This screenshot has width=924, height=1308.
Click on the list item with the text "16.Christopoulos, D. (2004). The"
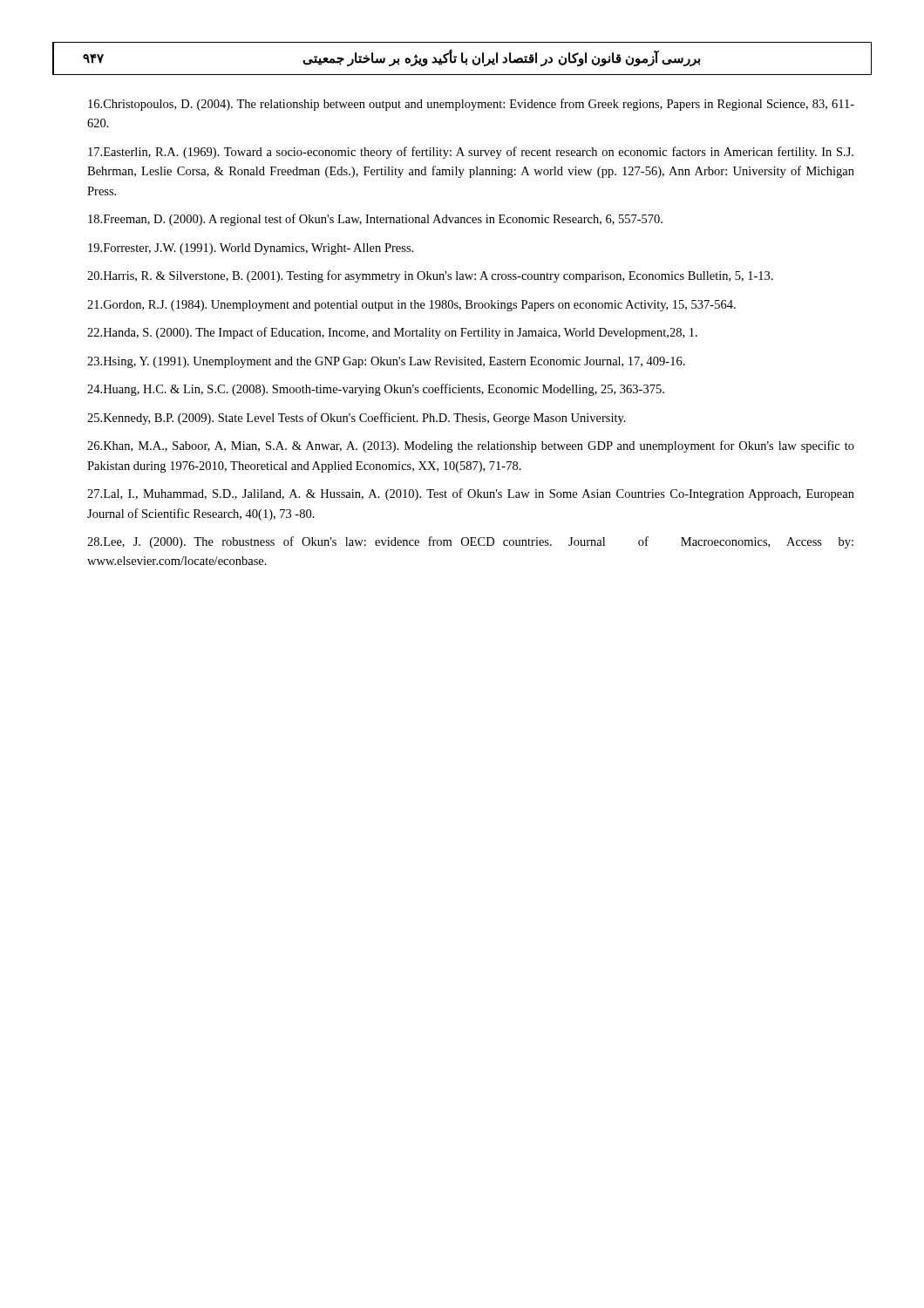(x=471, y=114)
